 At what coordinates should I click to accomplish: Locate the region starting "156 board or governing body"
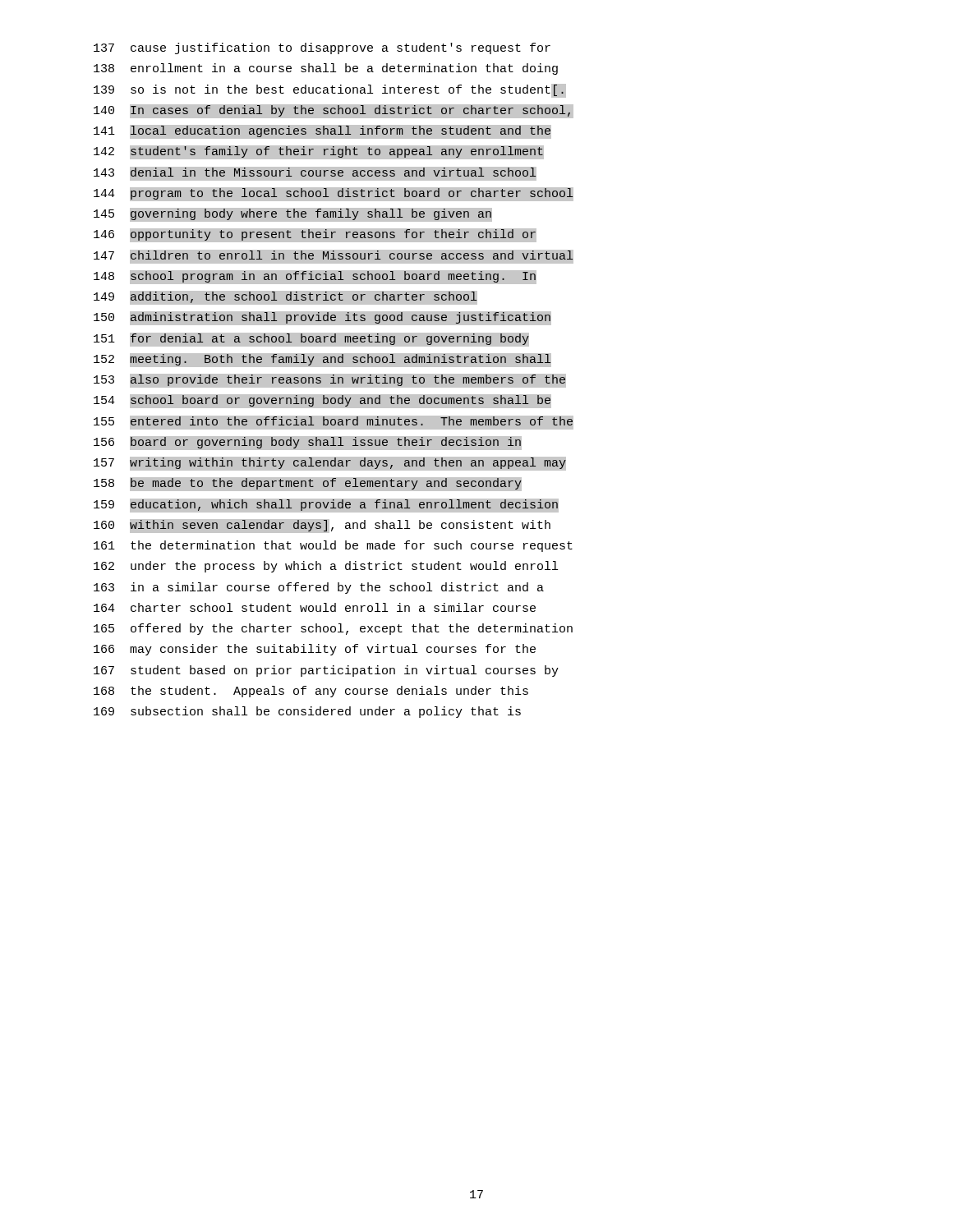click(x=475, y=443)
